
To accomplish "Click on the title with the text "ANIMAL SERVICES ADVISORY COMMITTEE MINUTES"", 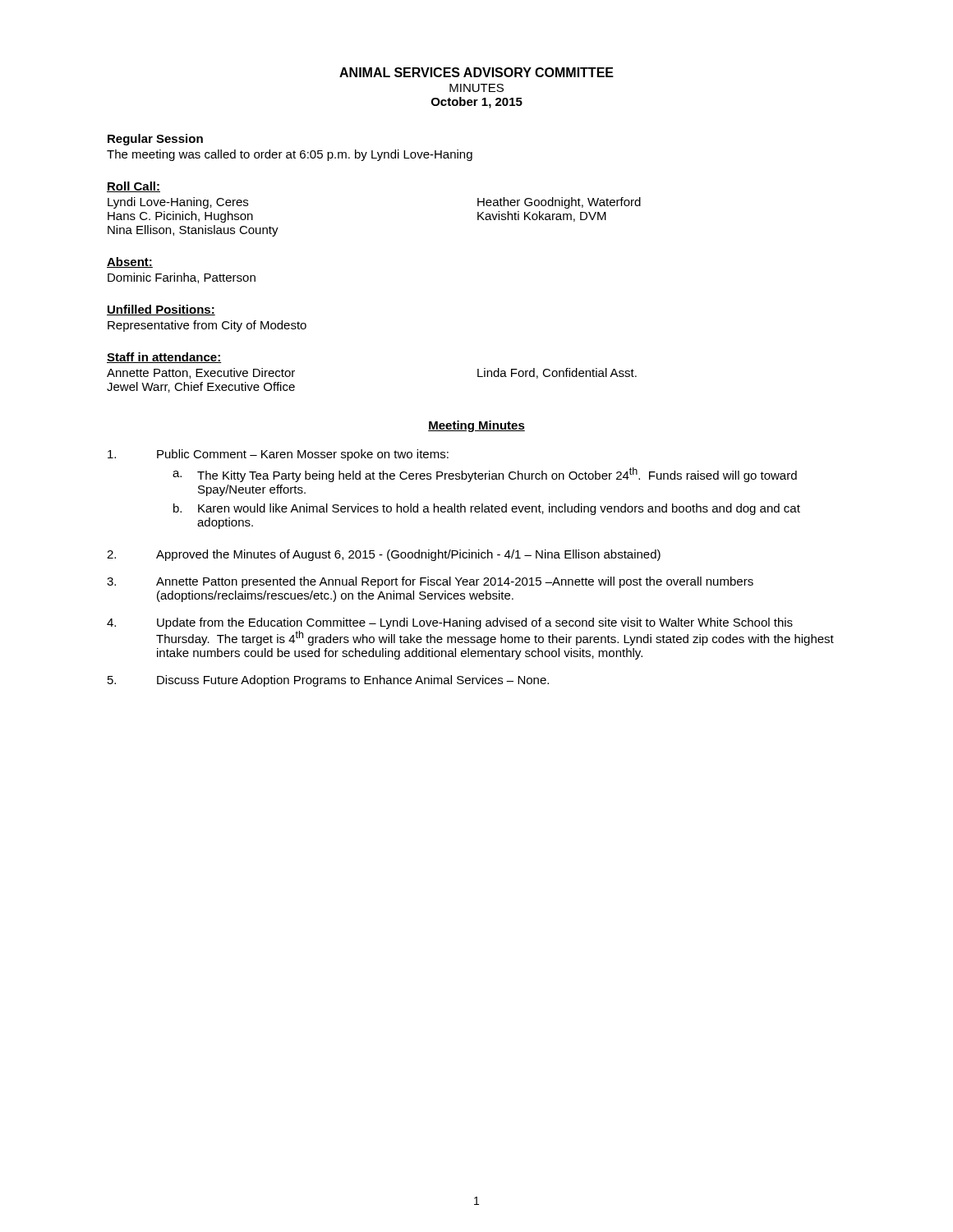I will coord(476,87).
